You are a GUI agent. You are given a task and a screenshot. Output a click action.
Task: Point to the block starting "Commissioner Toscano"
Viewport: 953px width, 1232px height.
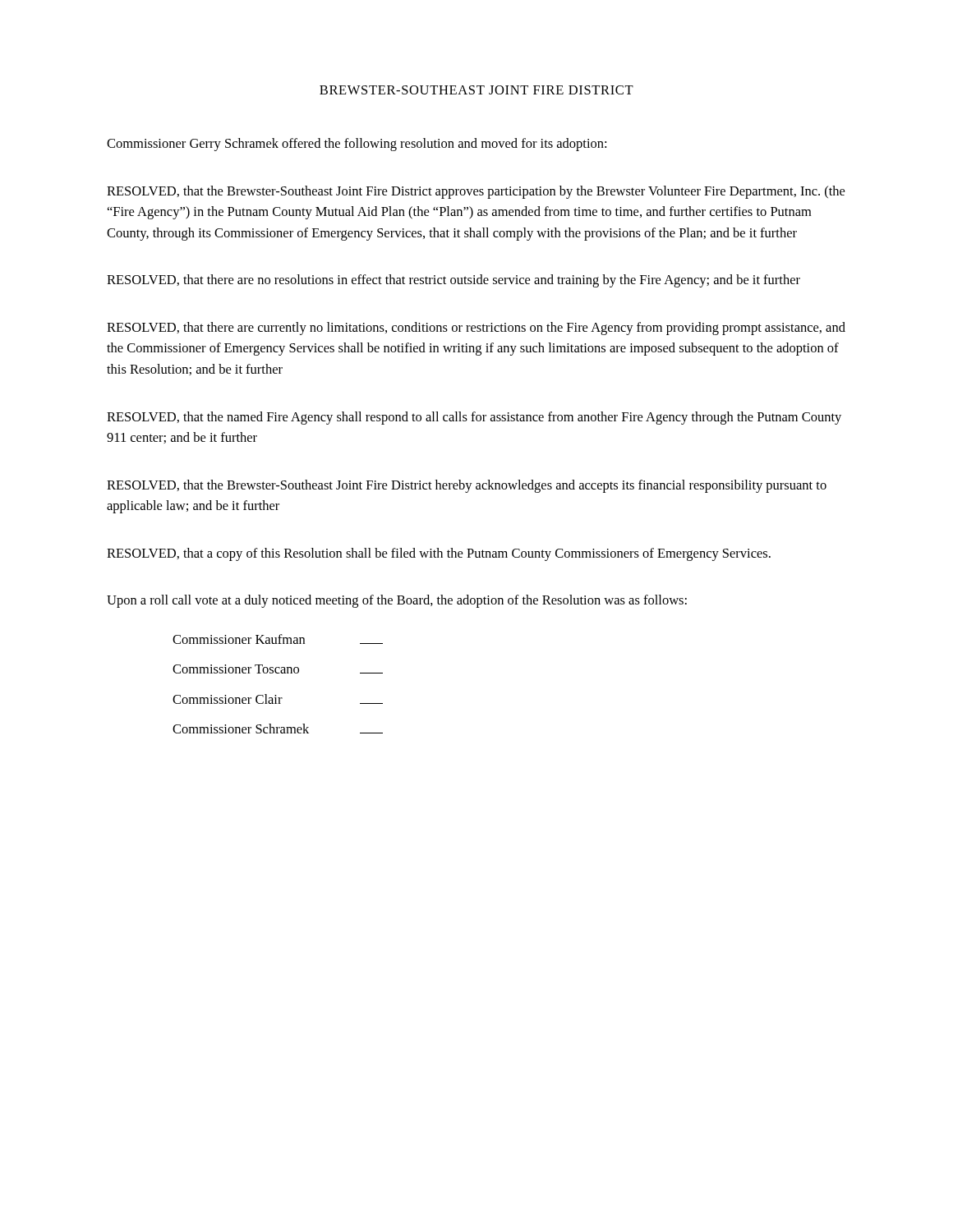point(278,670)
